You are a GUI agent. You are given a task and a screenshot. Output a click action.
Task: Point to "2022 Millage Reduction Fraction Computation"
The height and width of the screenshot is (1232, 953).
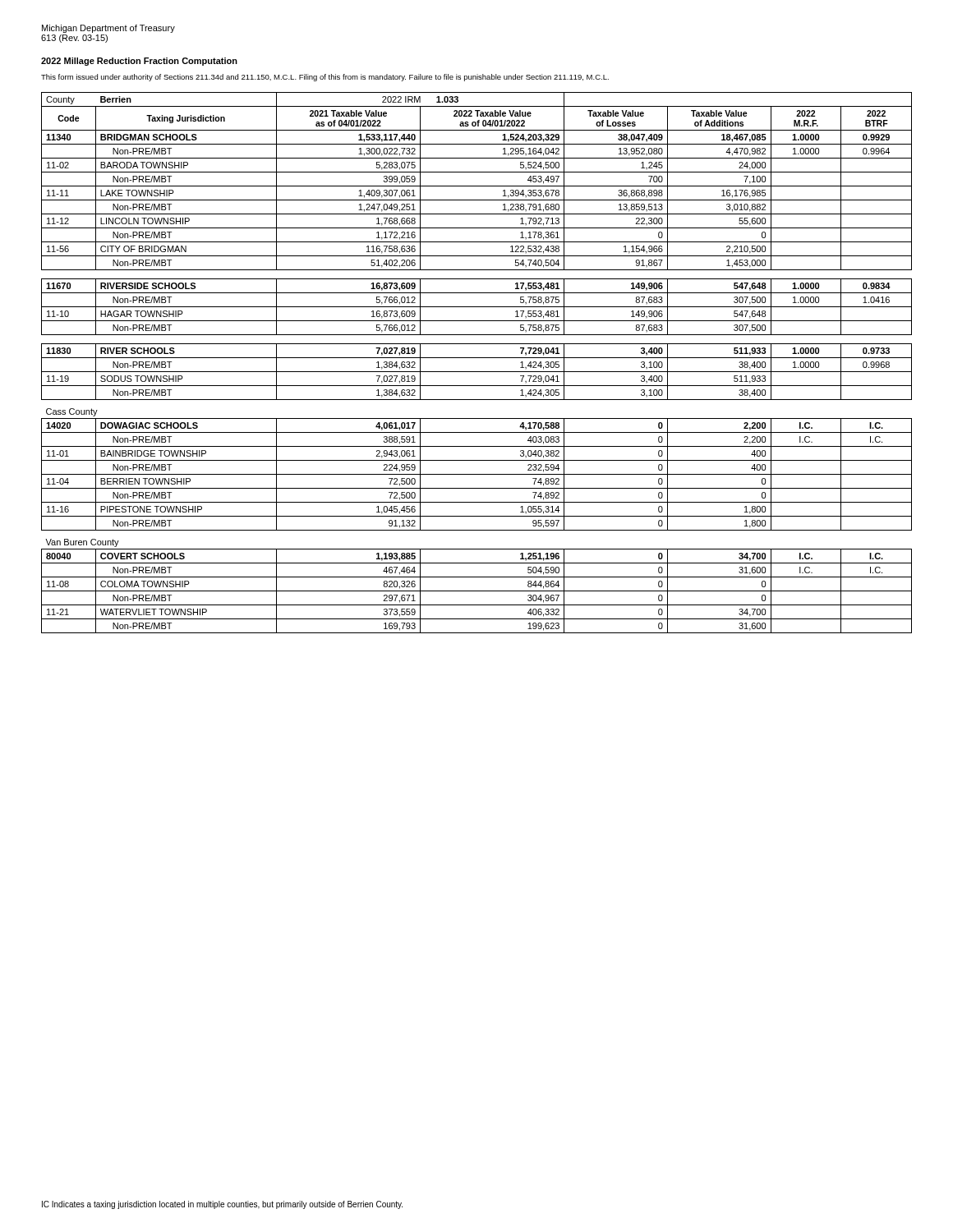(139, 61)
